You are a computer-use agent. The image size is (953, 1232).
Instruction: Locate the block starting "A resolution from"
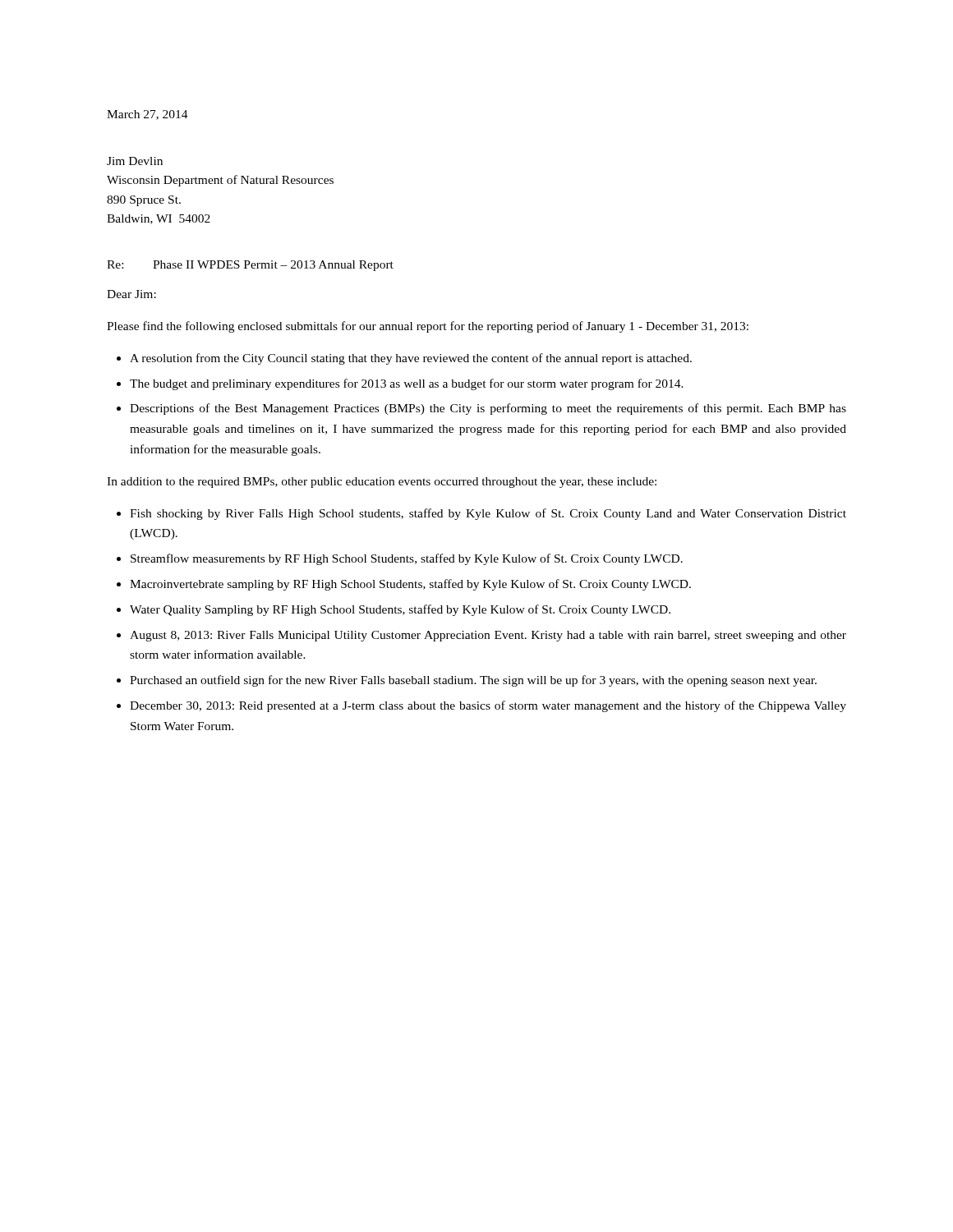(411, 358)
